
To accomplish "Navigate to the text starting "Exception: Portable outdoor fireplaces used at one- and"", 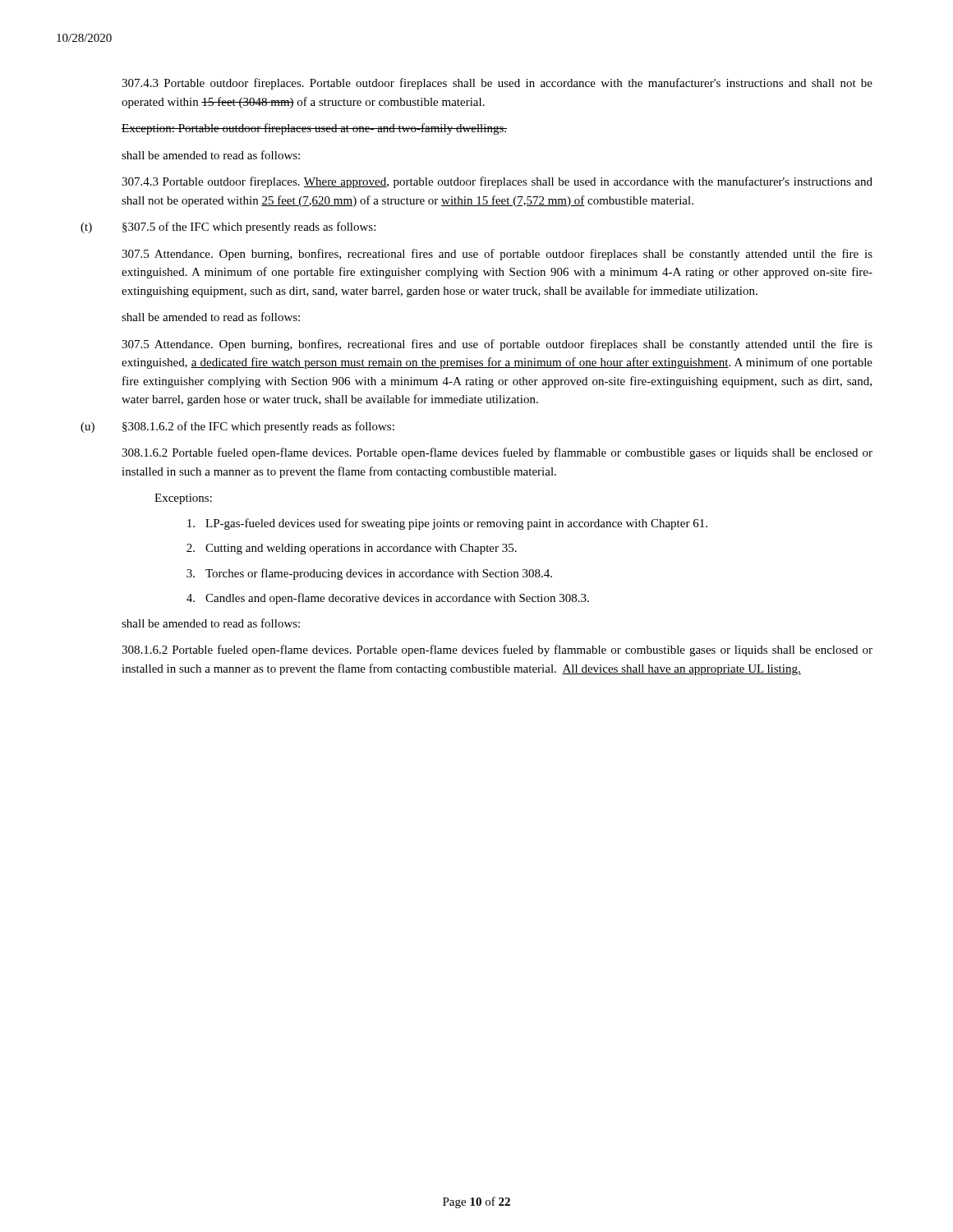I will coord(314,128).
